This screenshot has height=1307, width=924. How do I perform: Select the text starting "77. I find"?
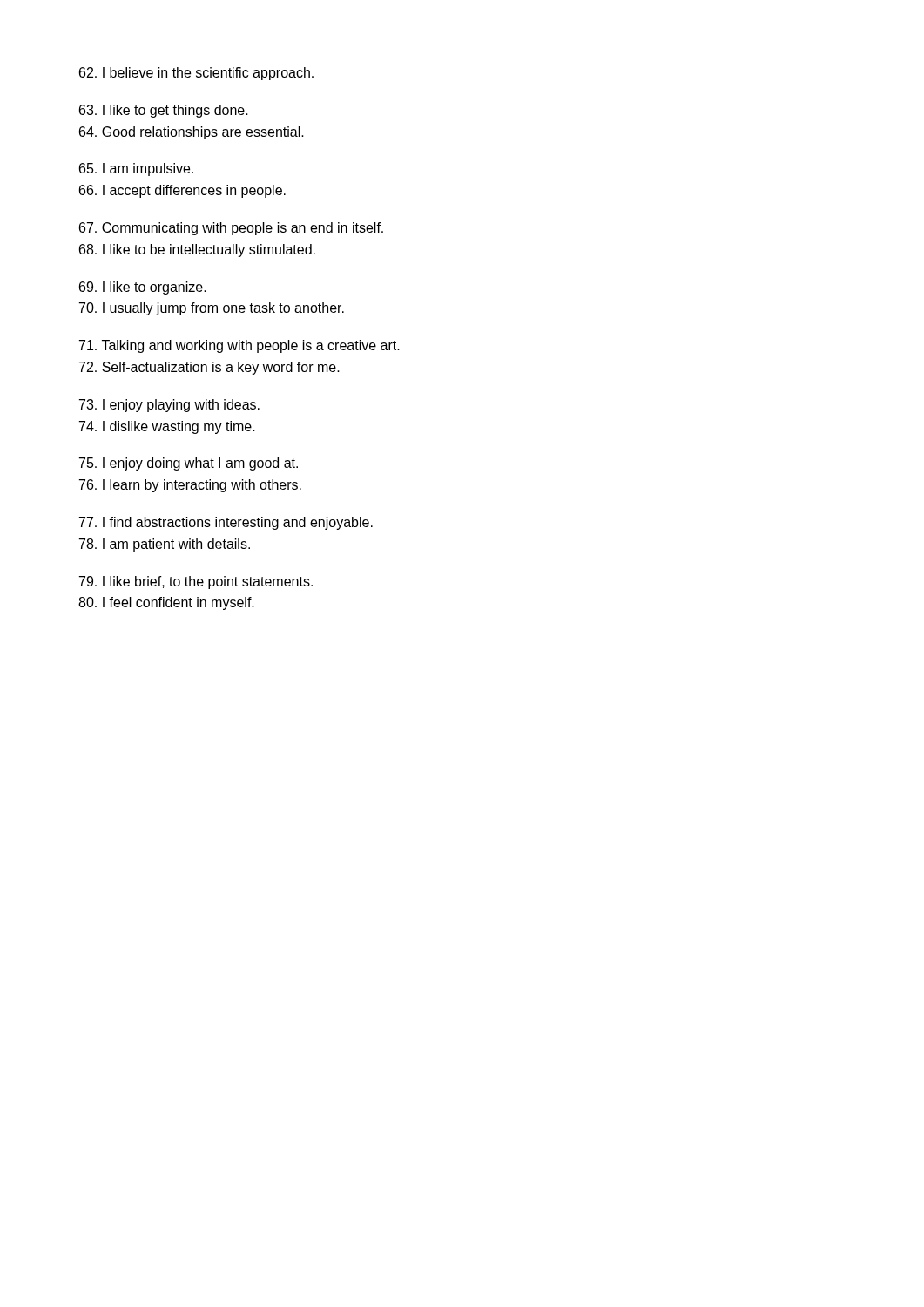[x=226, y=522]
